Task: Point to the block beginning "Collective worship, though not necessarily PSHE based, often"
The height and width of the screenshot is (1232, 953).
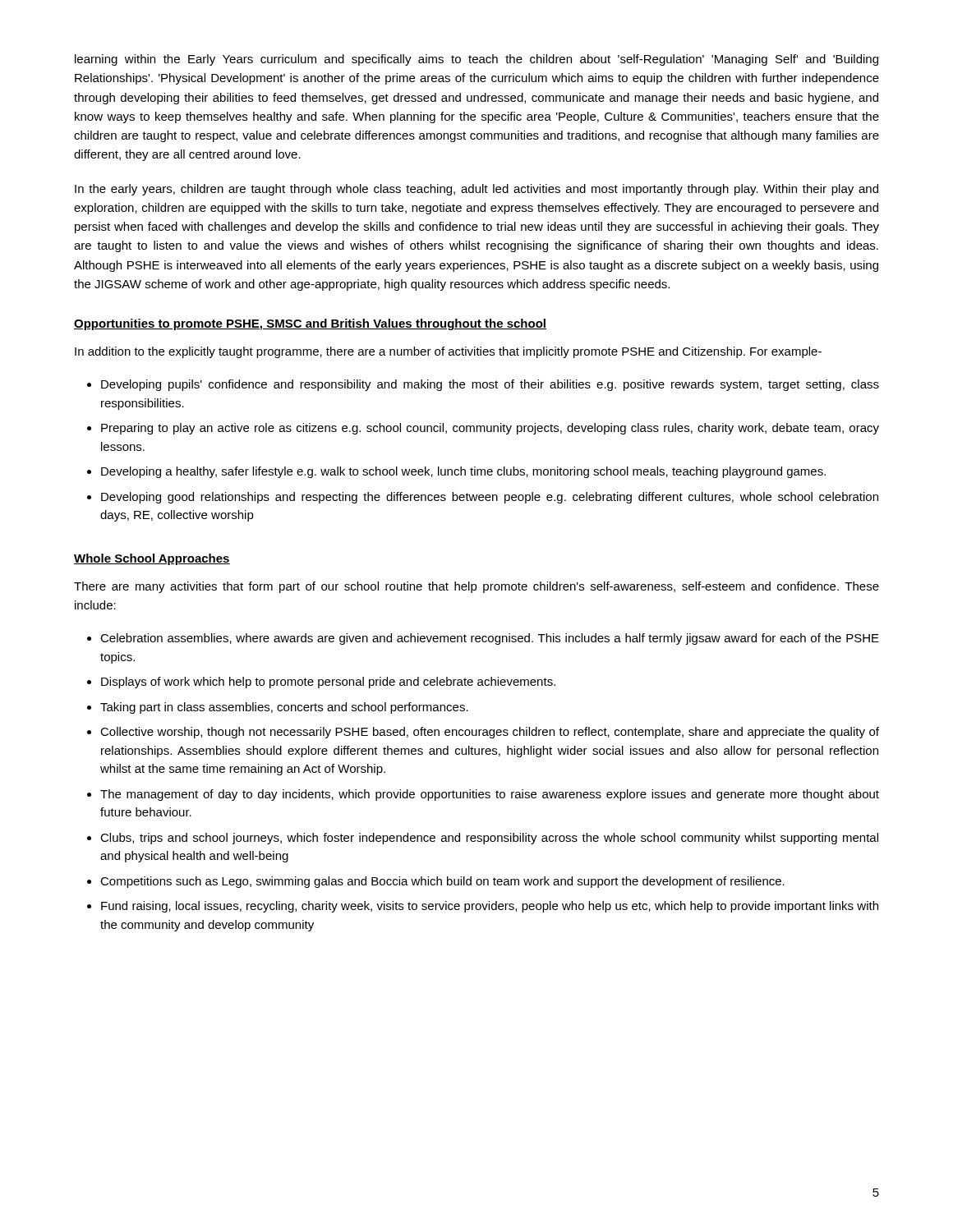Action: pos(490,750)
